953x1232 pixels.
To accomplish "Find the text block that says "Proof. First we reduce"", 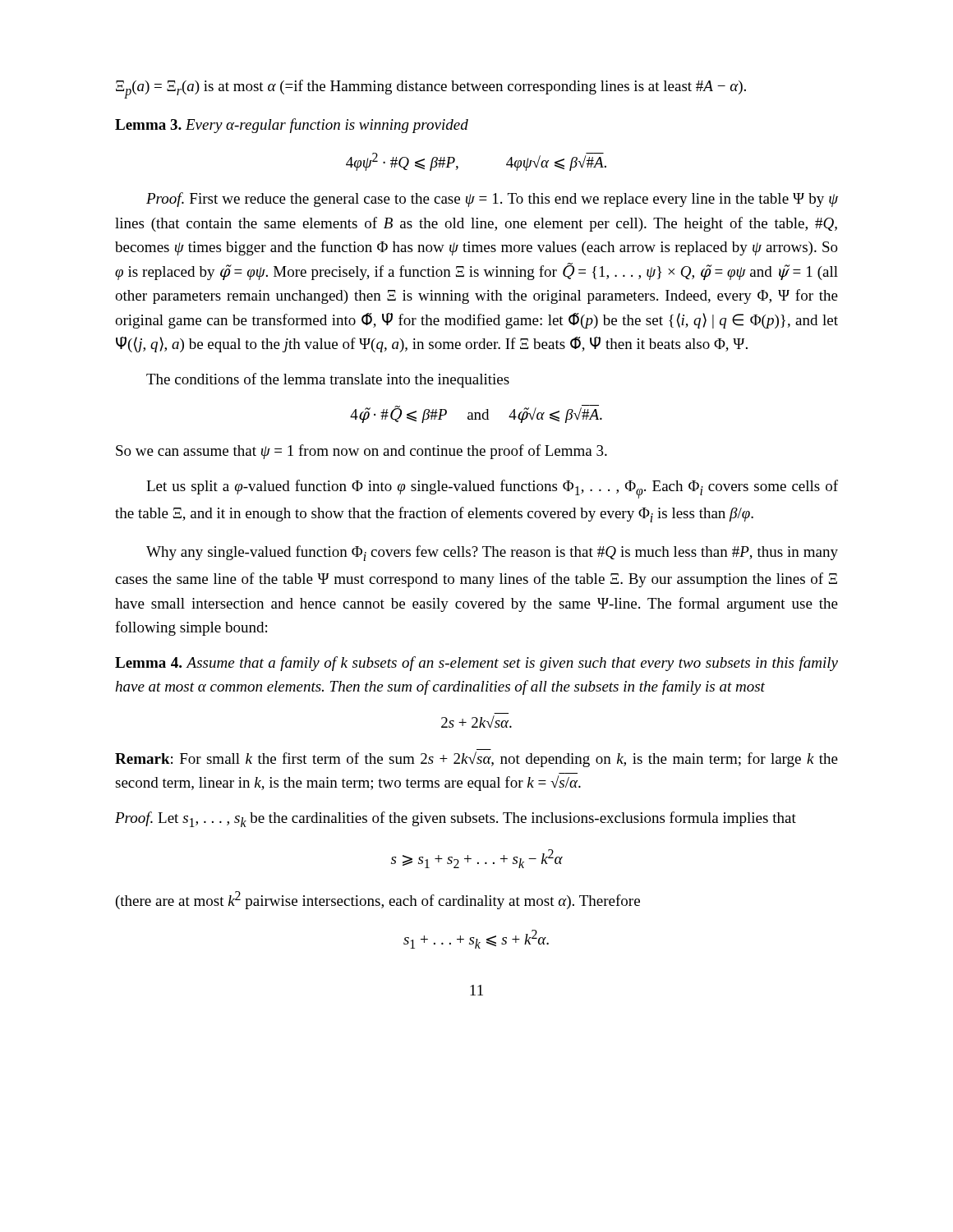I will click(x=476, y=289).
